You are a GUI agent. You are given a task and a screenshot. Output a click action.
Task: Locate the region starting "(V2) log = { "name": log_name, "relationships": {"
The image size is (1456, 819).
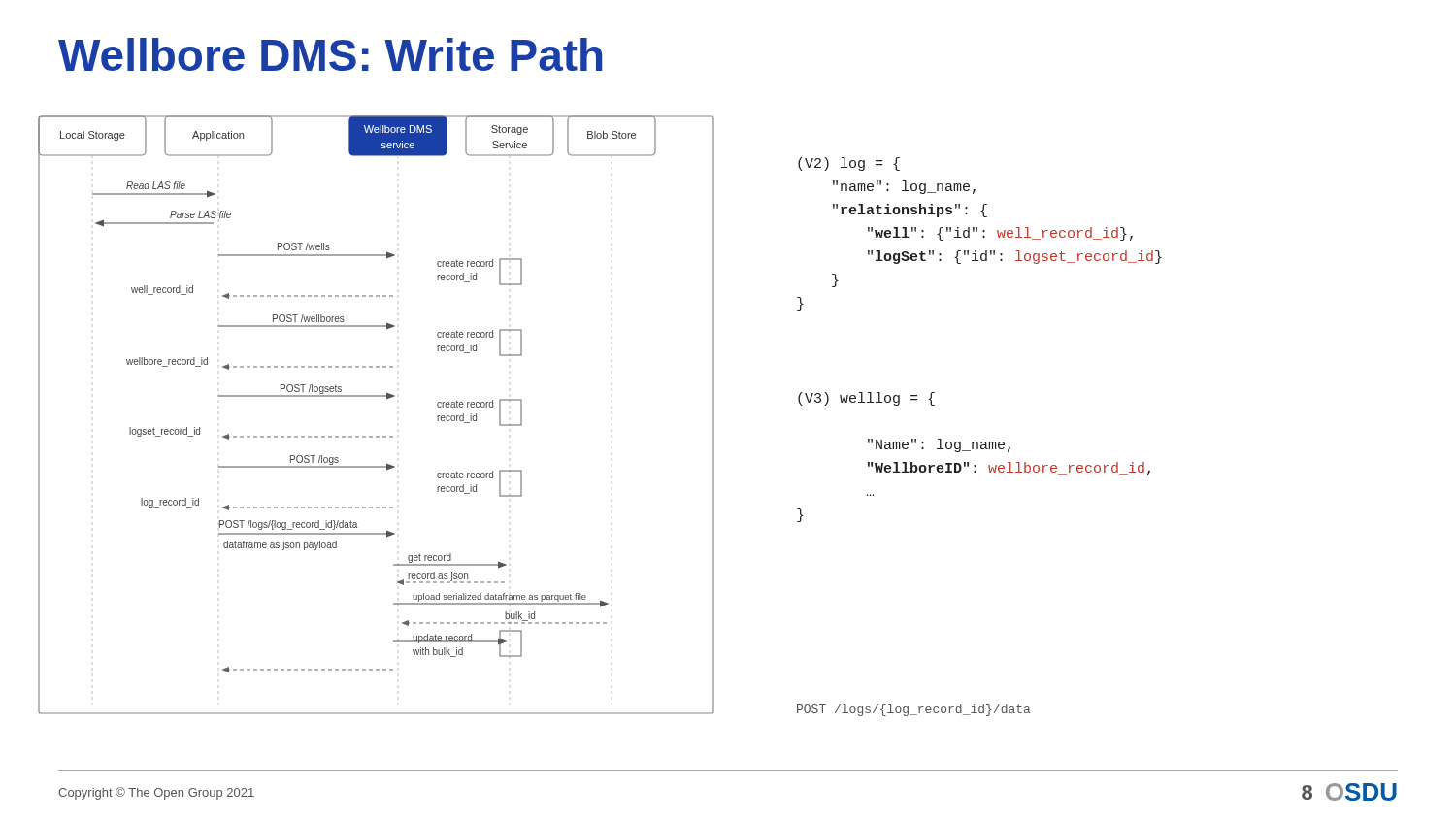click(979, 234)
